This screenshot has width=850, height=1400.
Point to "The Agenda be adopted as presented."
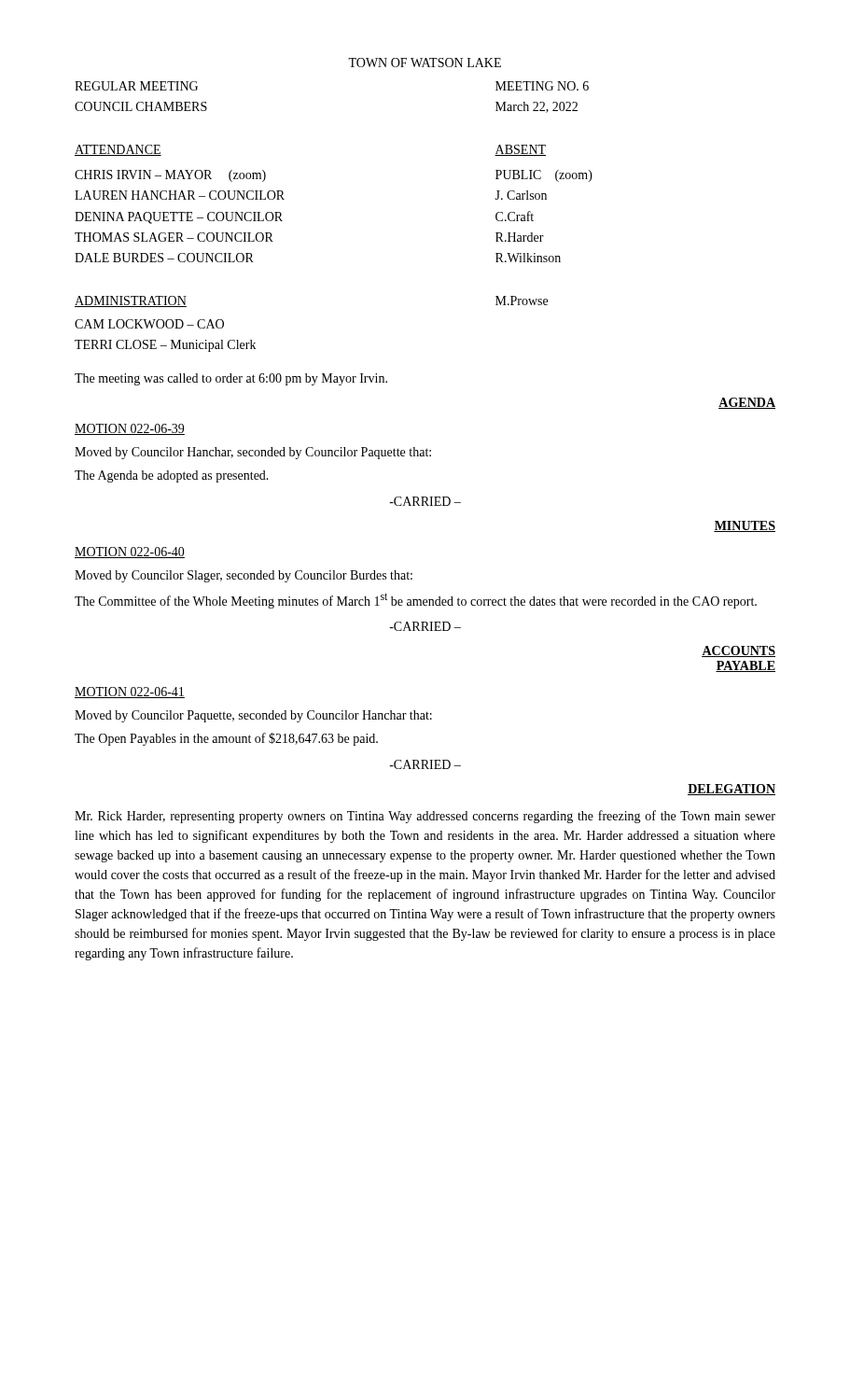pos(172,475)
